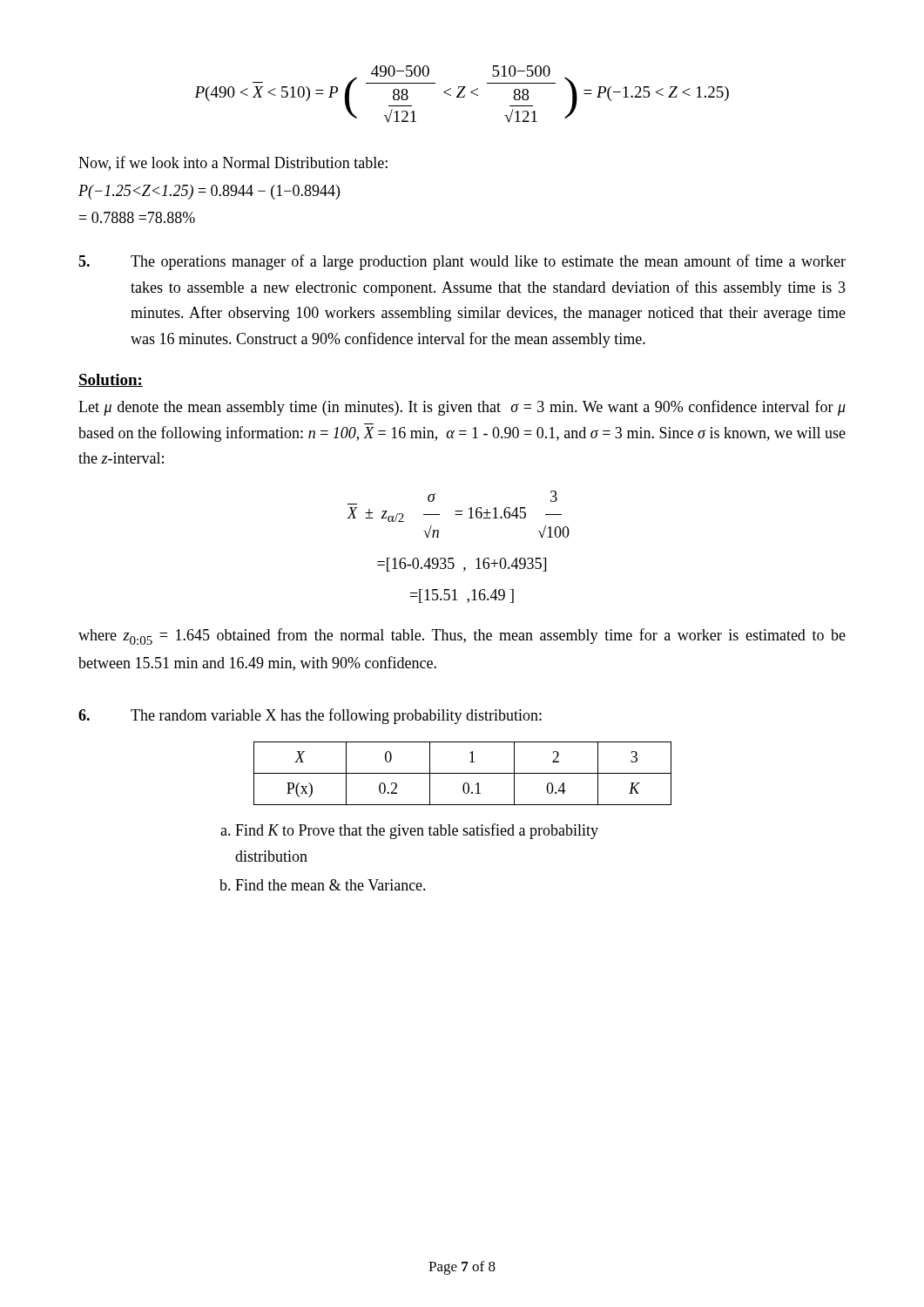Where is the formula that starts "X ± zα/2"?

tap(431, 495)
